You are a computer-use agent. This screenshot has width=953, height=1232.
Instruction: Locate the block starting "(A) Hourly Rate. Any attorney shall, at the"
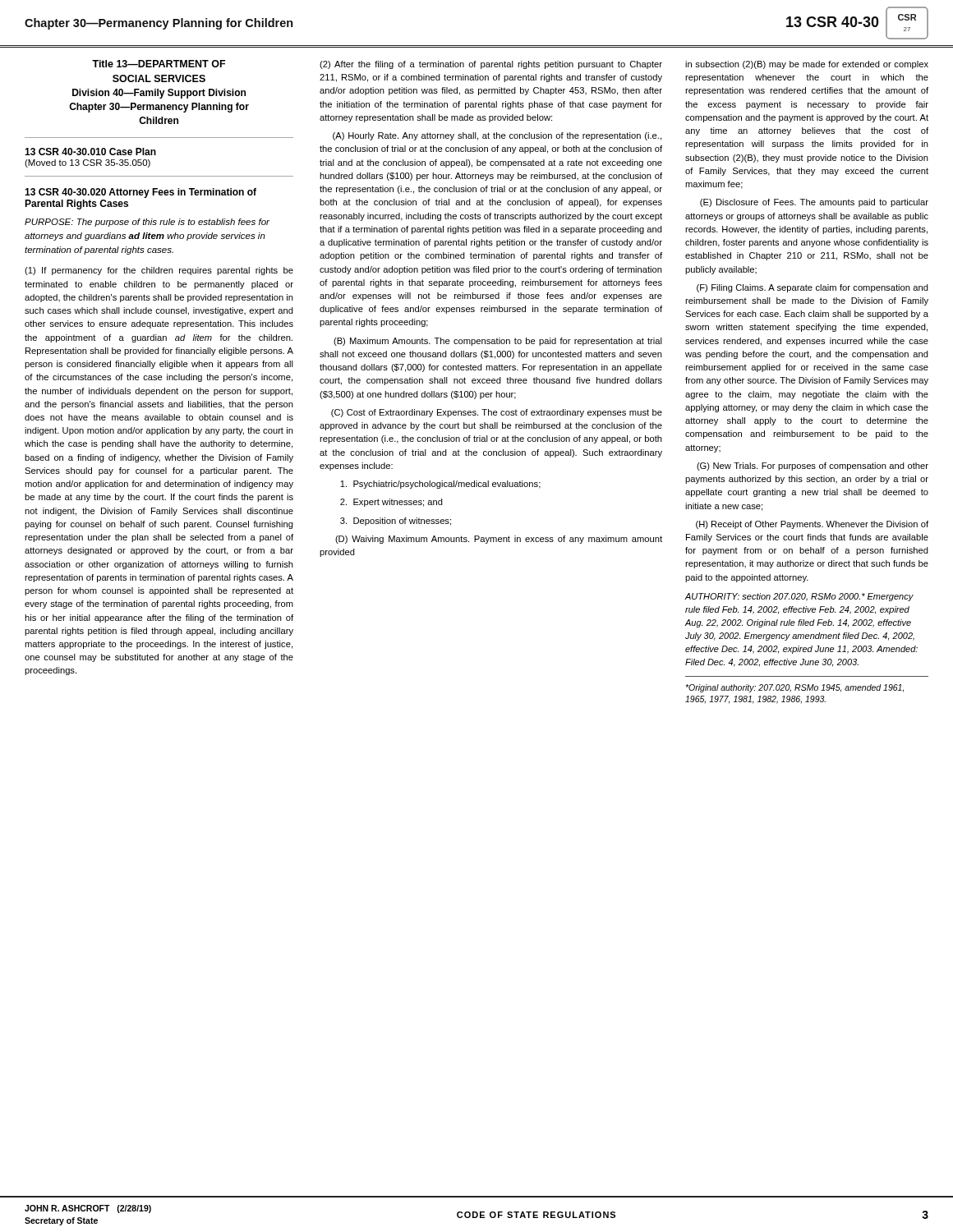tap(491, 229)
